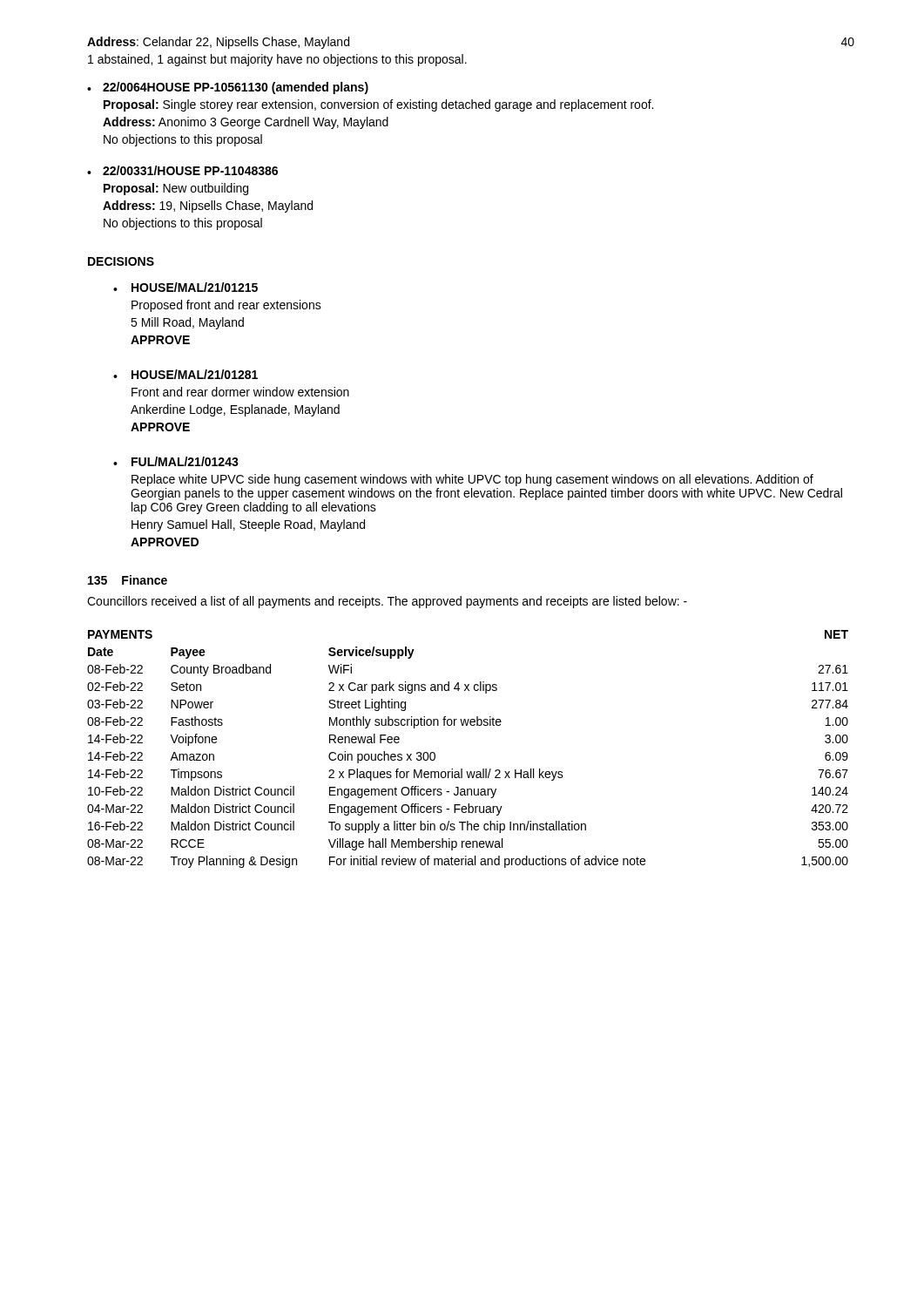Select the text starting "• HOUSE/MAL/21/01215 Proposed front and rear extensions"
Image resolution: width=924 pixels, height=1307 pixels.
(217, 315)
